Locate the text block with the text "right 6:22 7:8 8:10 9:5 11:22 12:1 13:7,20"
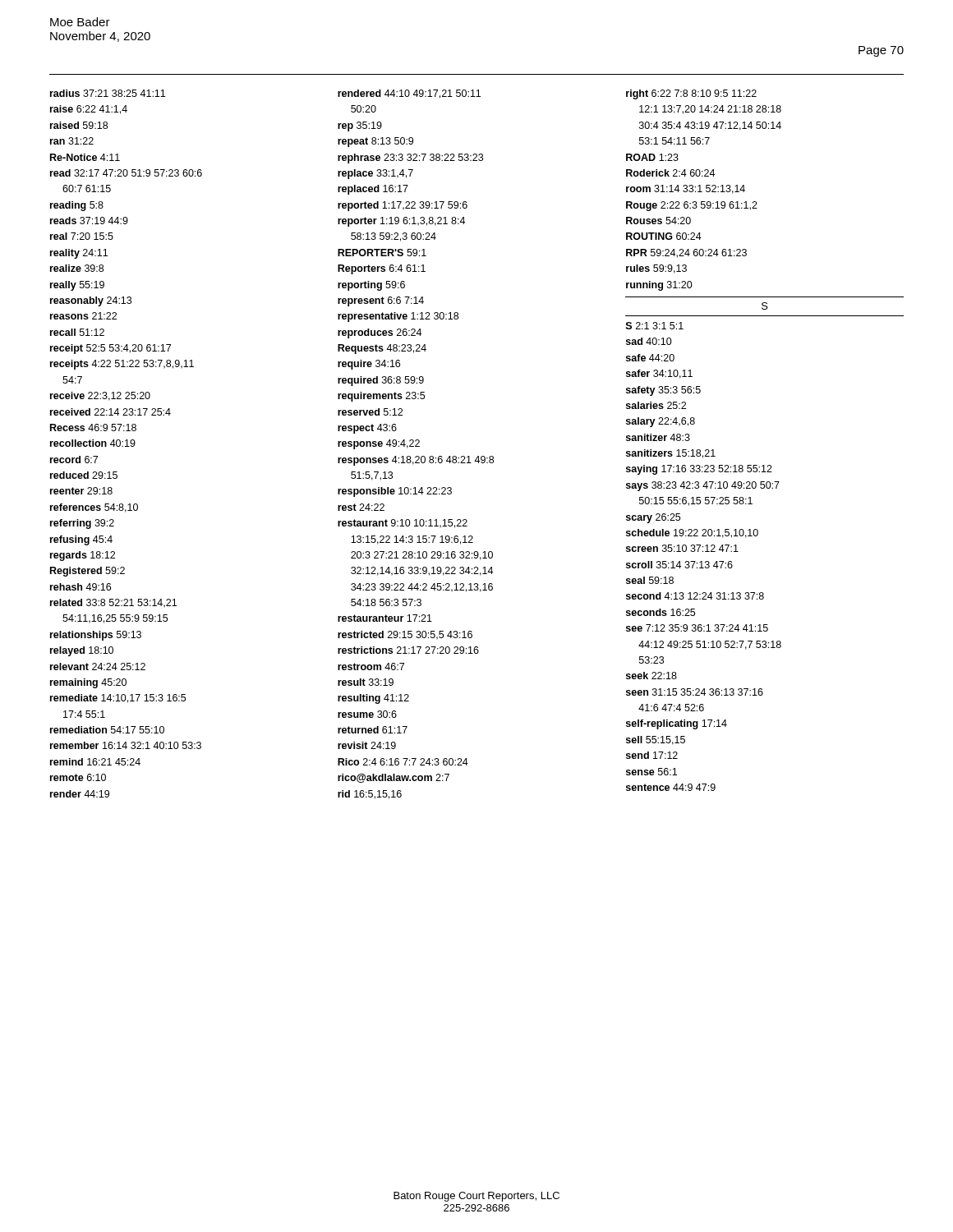The height and width of the screenshot is (1232, 953). click(x=691, y=94)
